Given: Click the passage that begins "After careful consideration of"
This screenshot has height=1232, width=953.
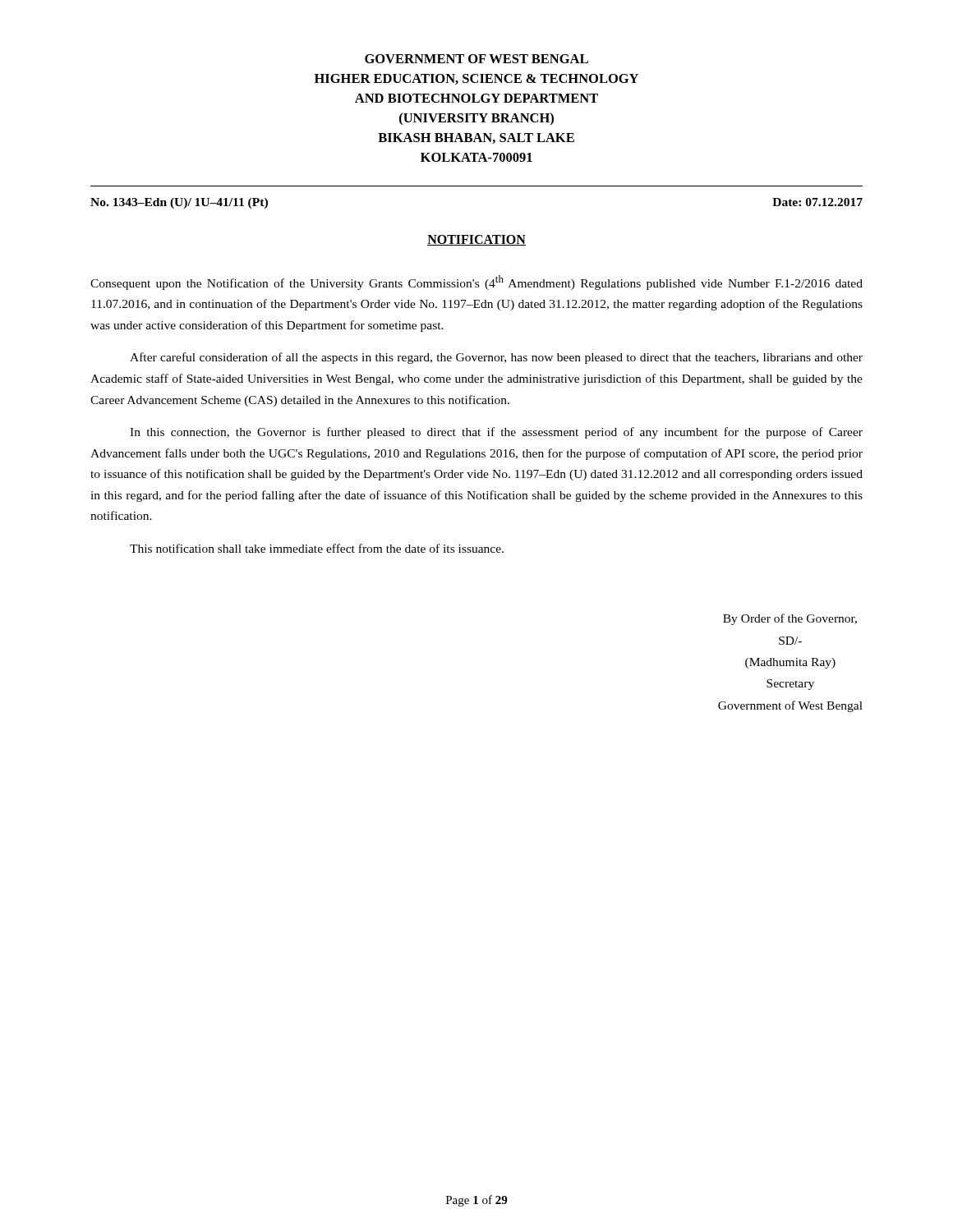Looking at the screenshot, I should coord(476,378).
